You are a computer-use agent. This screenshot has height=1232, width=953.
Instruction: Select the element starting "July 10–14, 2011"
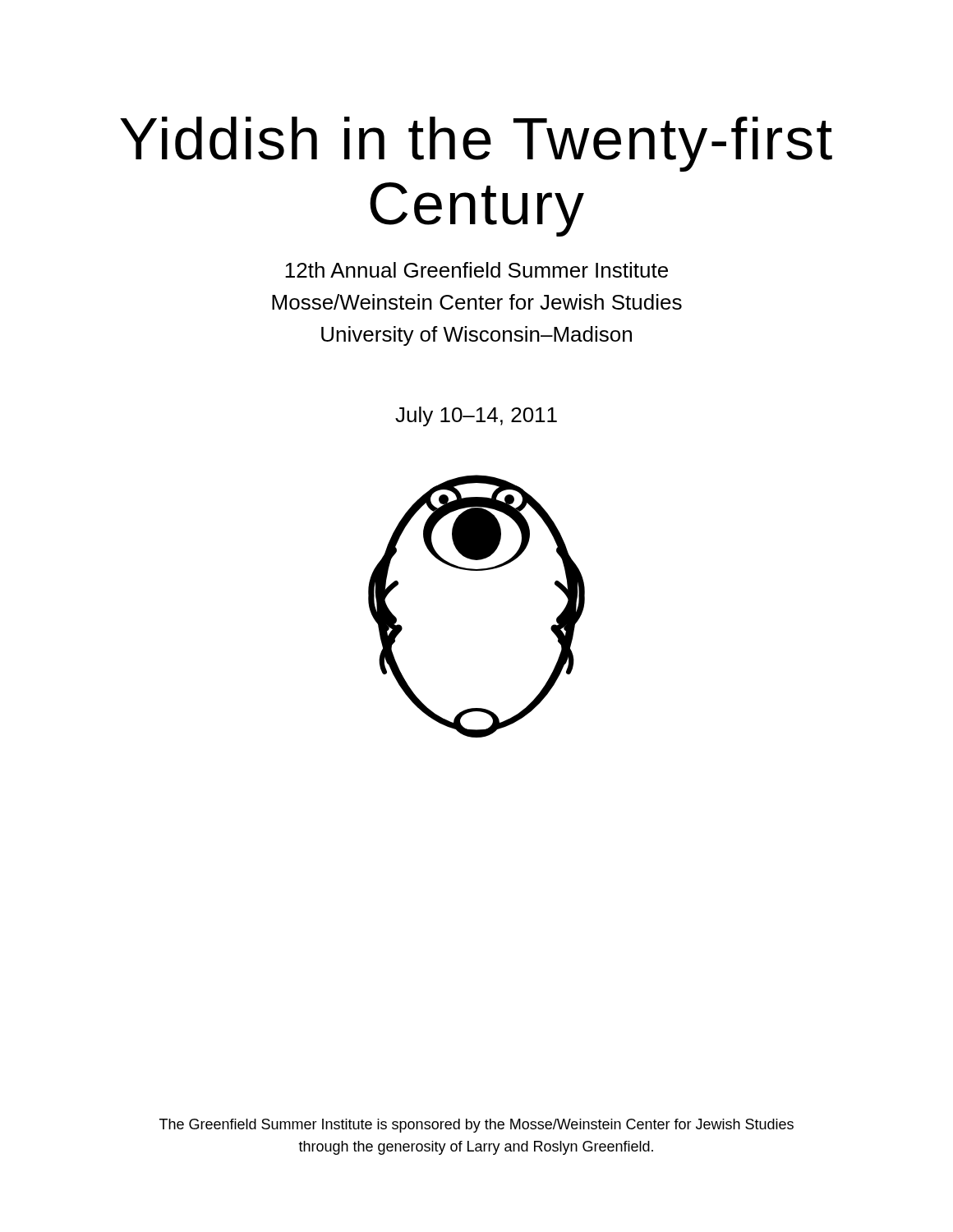(x=476, y=415)
